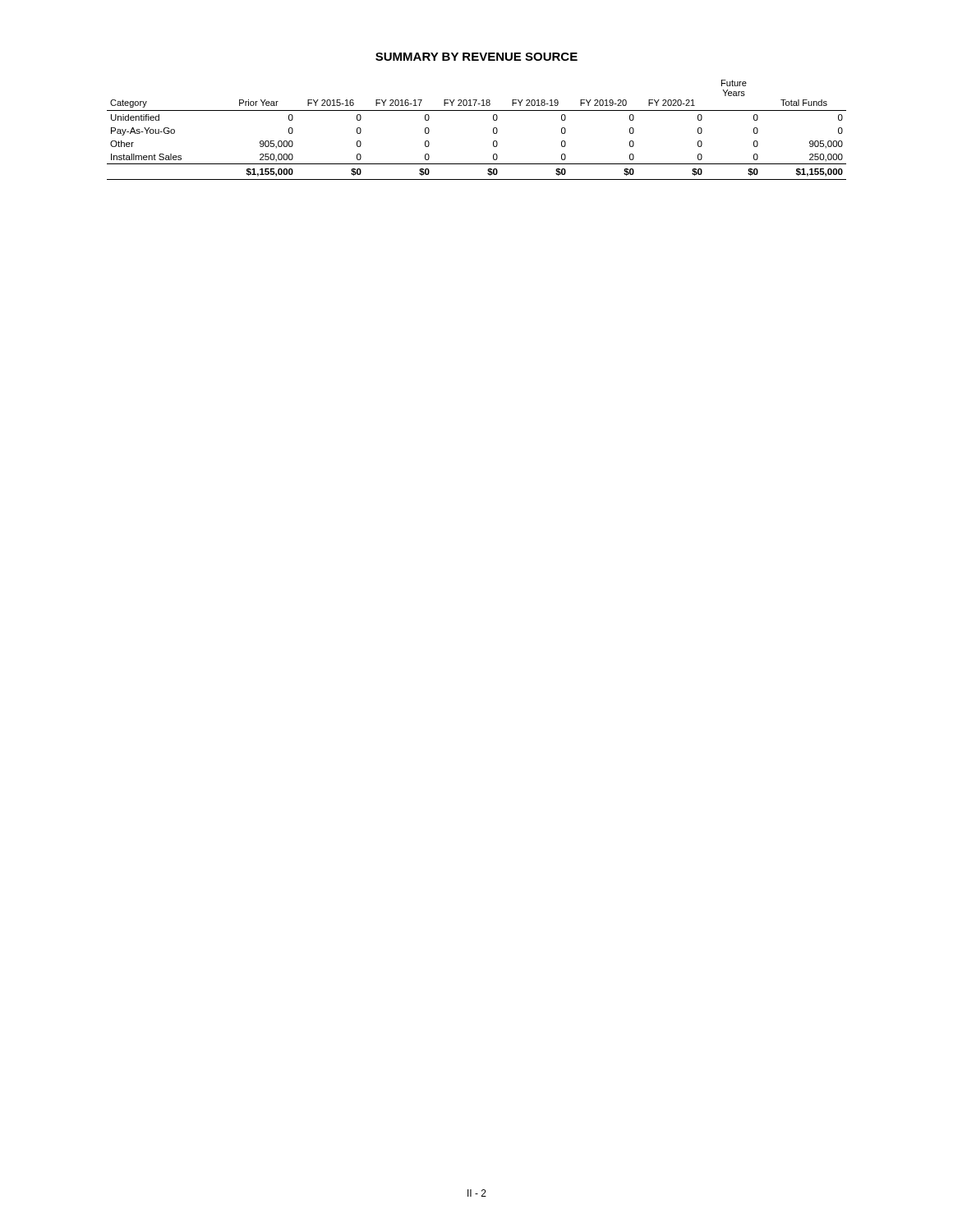Click on the table containing "FY 2019-20"
This screenshot has width=953, height=1232.
[476, 129]
